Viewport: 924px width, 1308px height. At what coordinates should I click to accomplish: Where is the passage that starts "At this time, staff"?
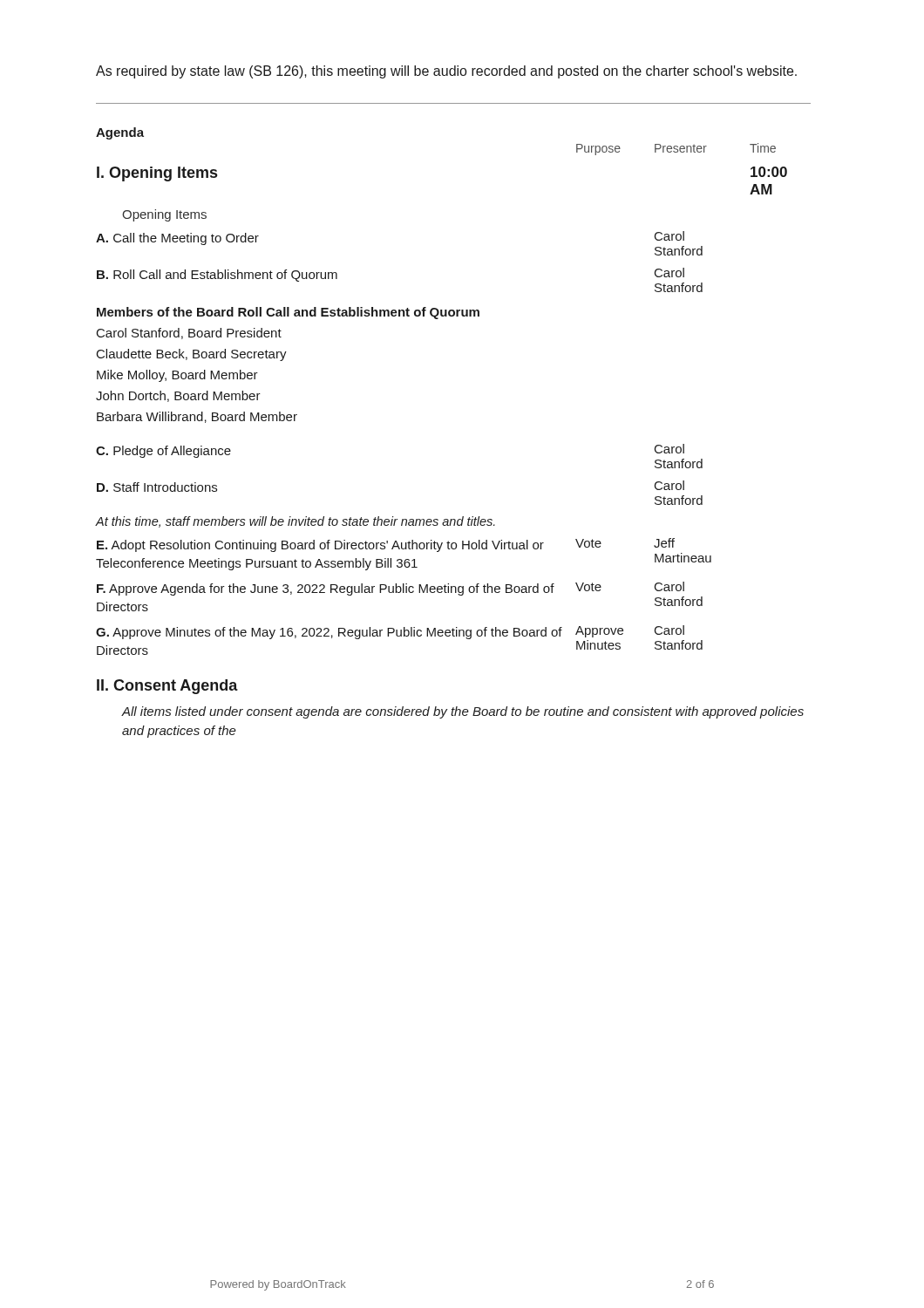coord(296,521)
